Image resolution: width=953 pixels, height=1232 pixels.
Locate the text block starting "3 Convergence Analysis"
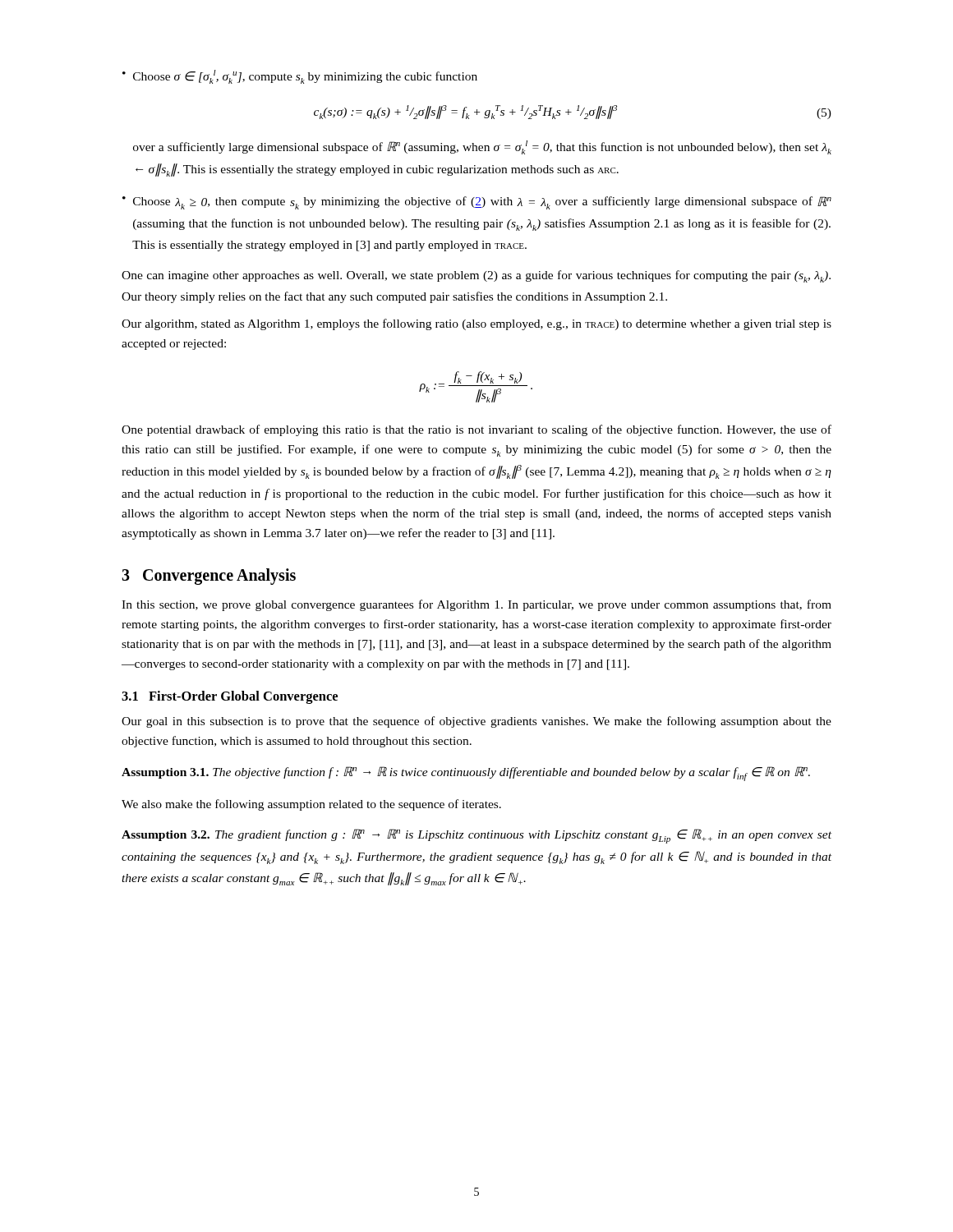(209, 577)
